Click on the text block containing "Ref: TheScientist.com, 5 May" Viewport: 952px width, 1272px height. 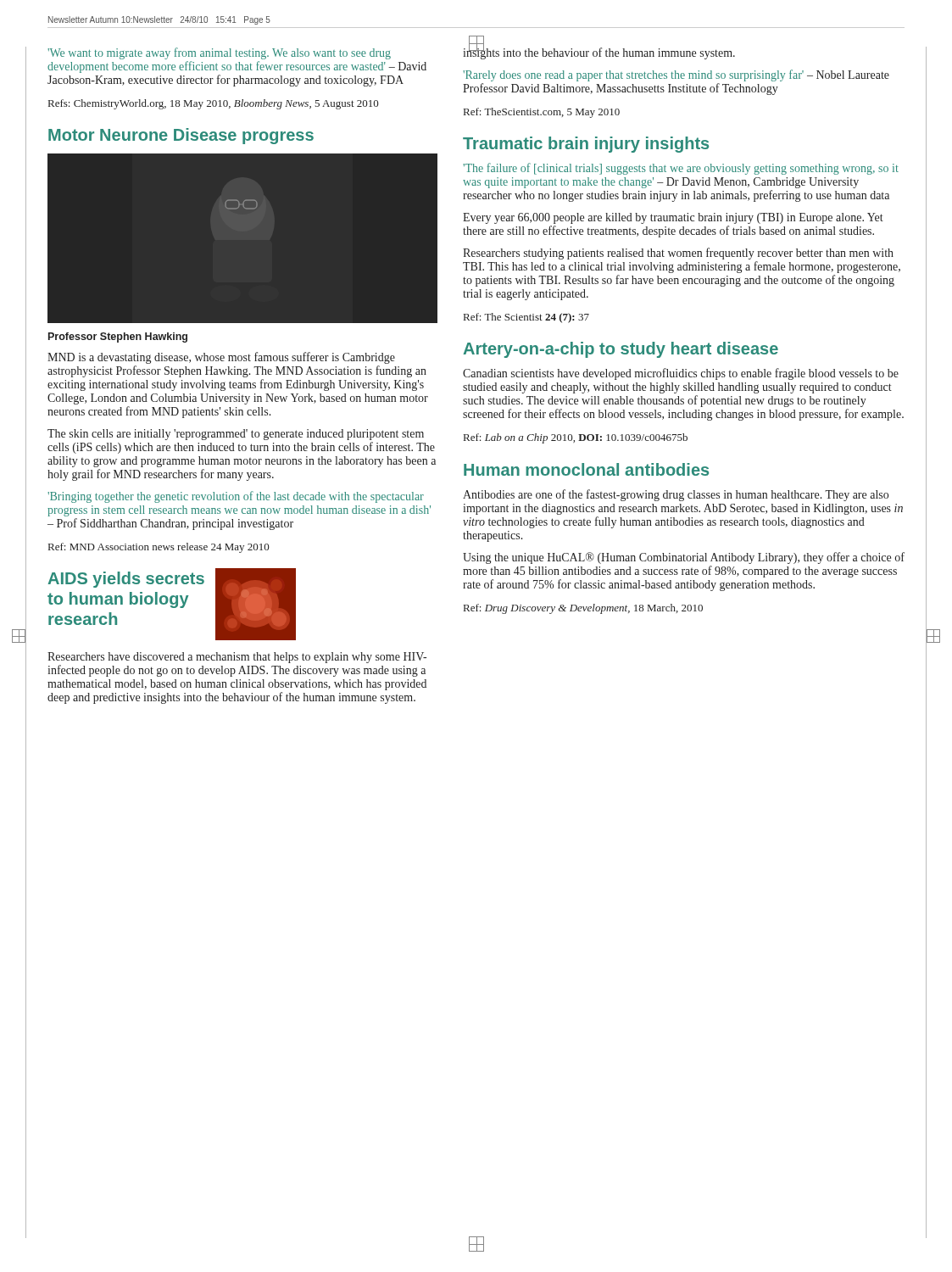[541, 112]
